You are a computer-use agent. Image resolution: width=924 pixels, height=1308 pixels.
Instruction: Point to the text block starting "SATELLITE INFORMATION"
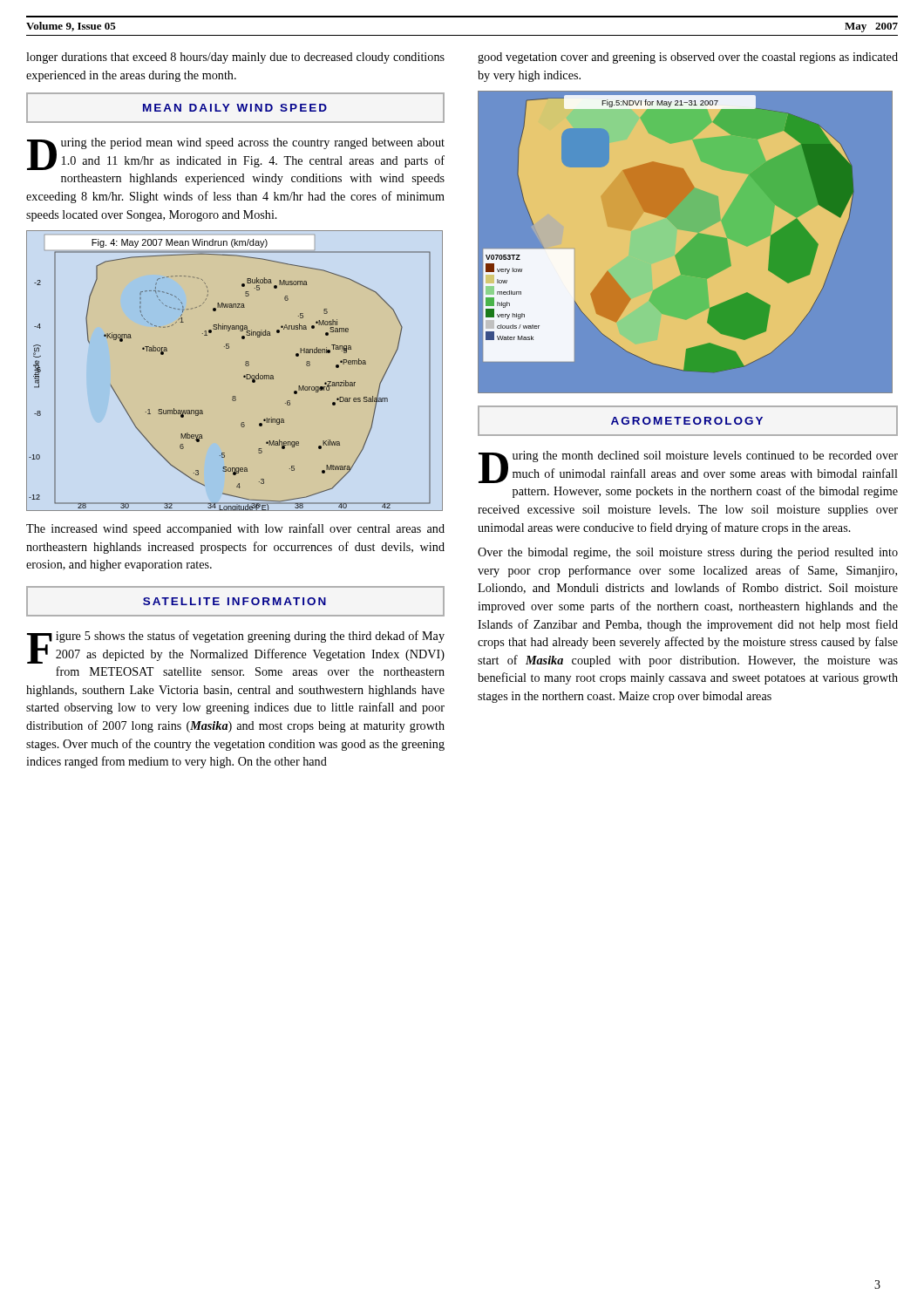click(235, 601)
